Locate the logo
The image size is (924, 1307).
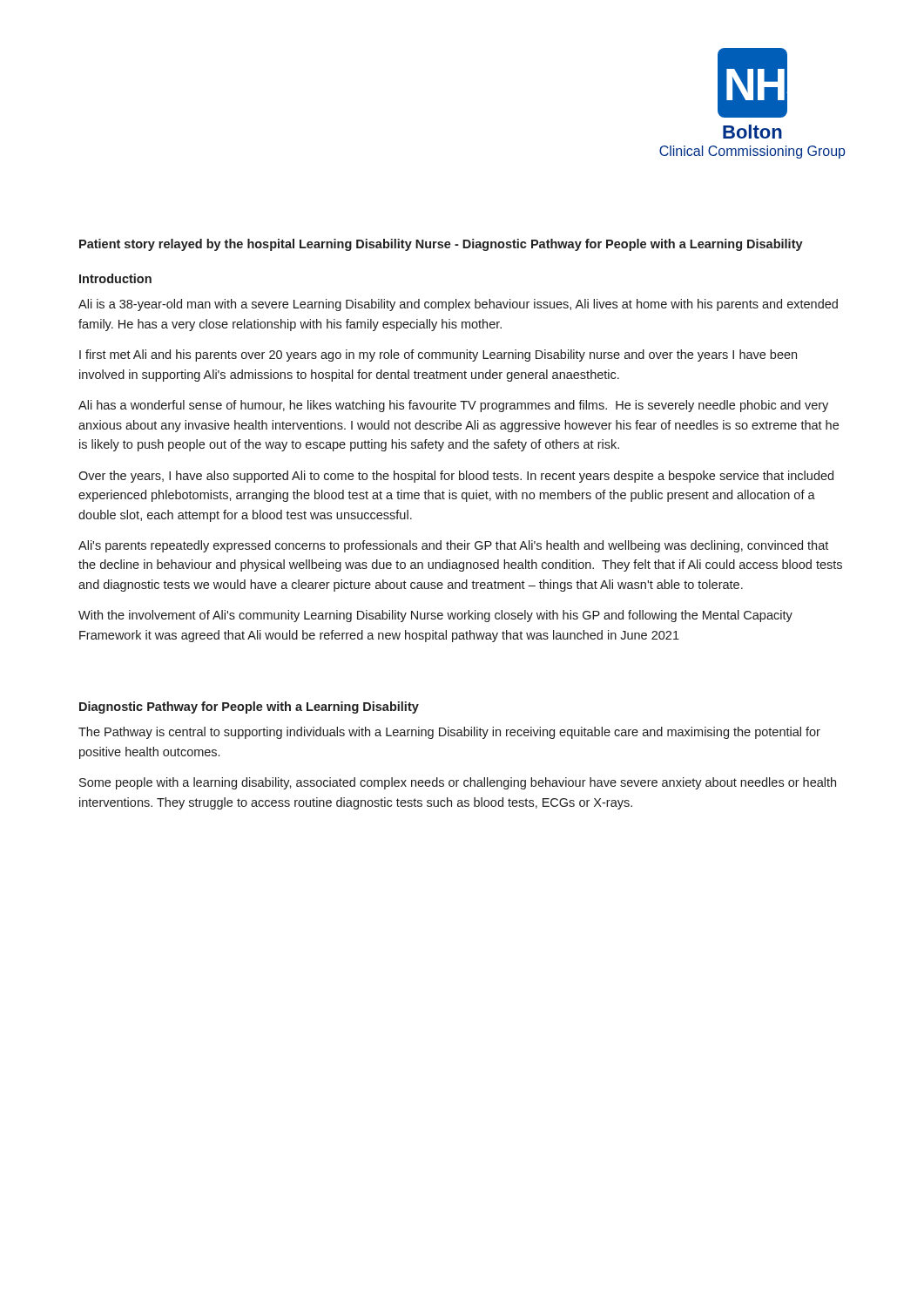point(752,104)
